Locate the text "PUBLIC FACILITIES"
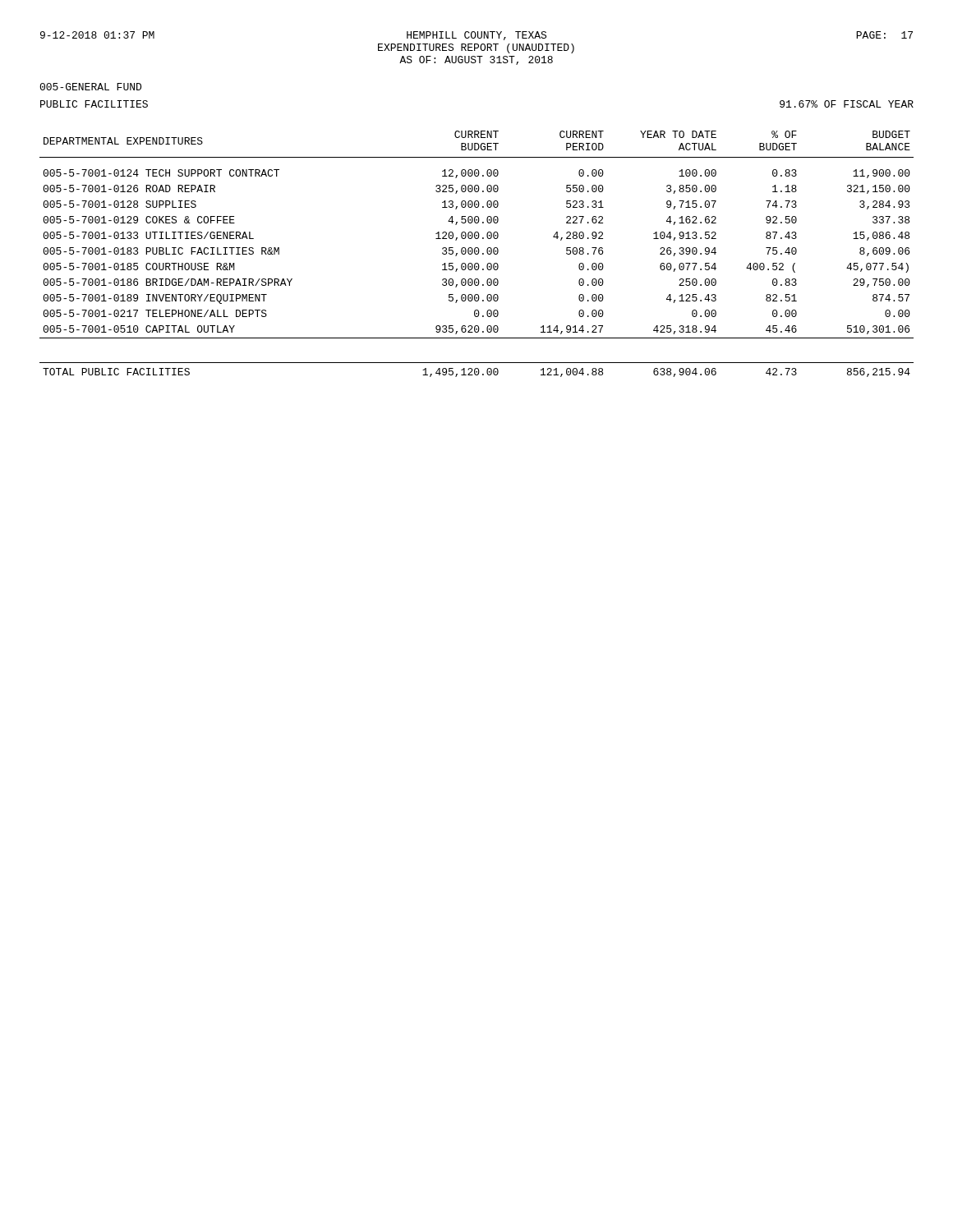The image size is (953, 1232). tap(94, 105)
